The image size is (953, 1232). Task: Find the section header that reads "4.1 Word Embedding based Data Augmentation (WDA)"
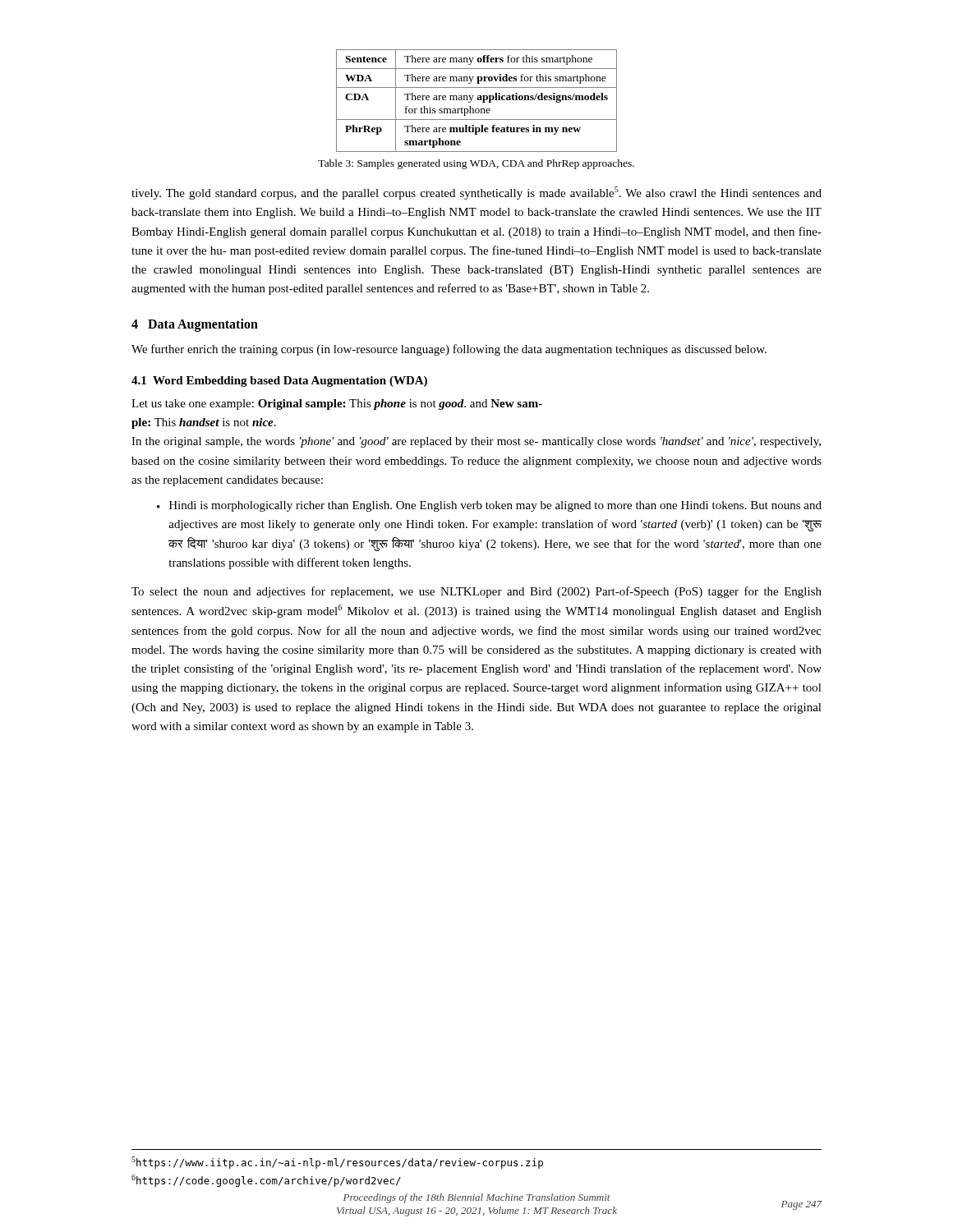click(x=280, y=380)
